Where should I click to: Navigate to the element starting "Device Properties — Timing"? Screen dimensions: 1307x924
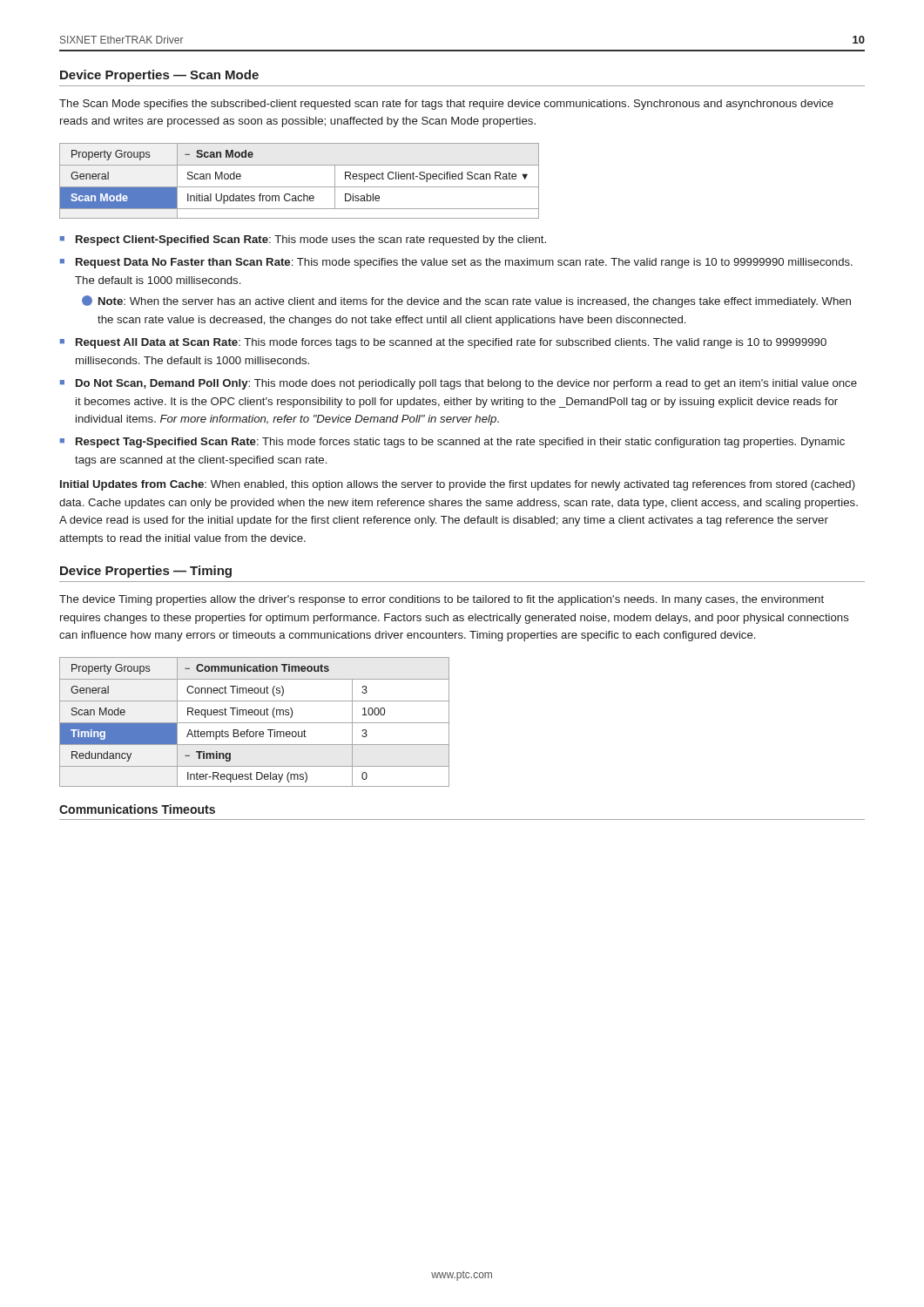tap(146, 570)
